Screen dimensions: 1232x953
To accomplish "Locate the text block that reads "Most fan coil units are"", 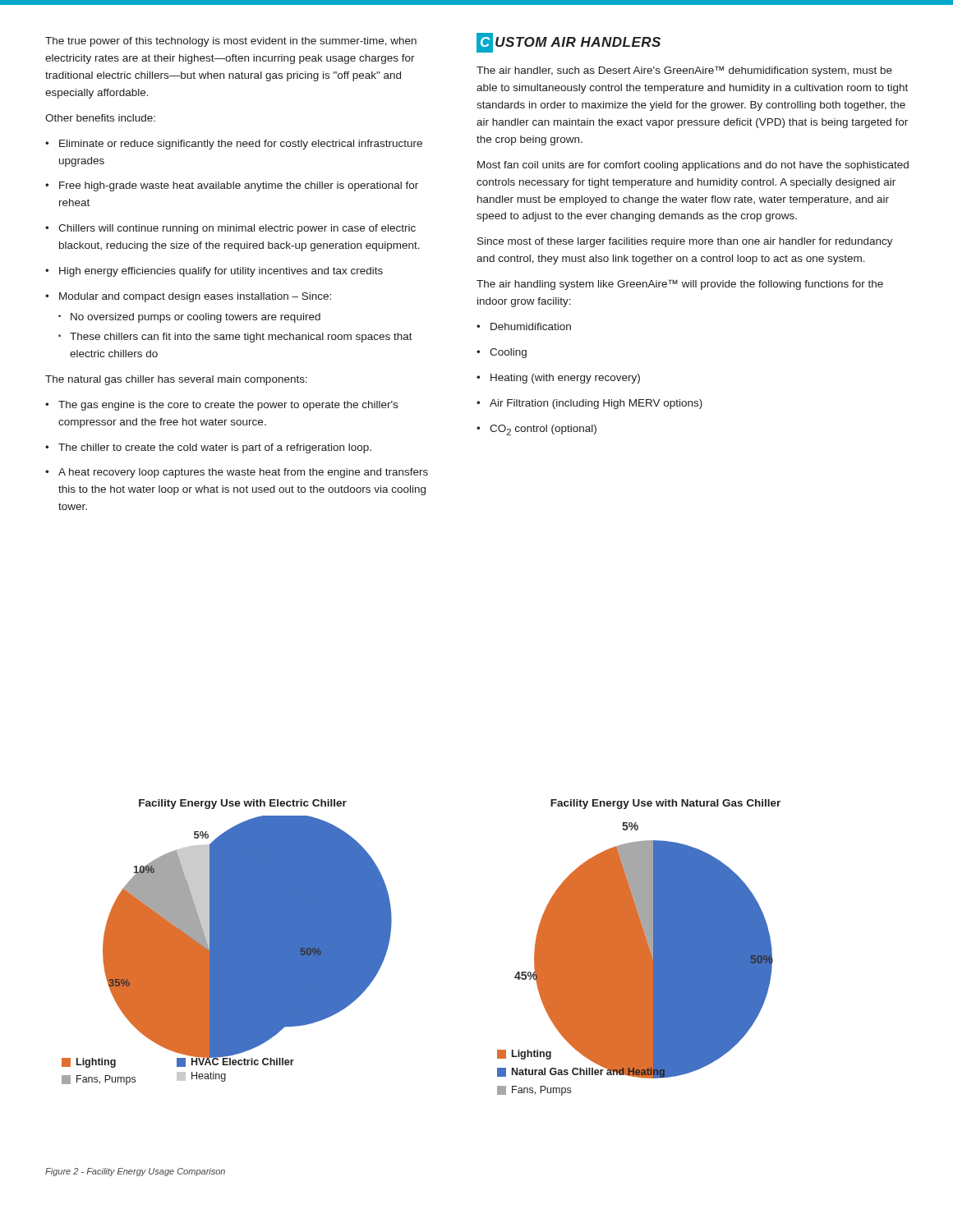I will pos(694,191).
